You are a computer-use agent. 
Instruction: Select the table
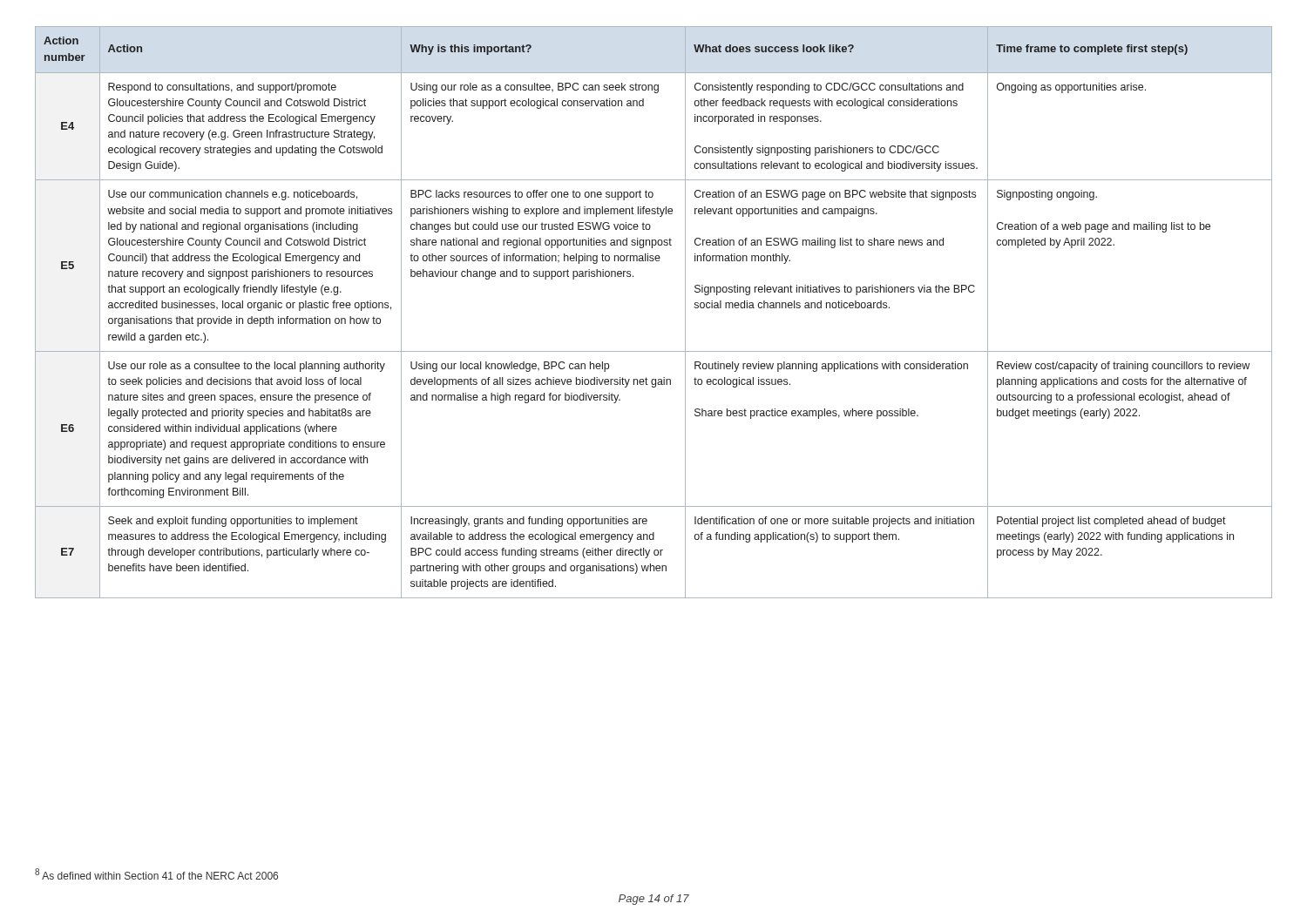pyautogui.click(x=654, y=312)
